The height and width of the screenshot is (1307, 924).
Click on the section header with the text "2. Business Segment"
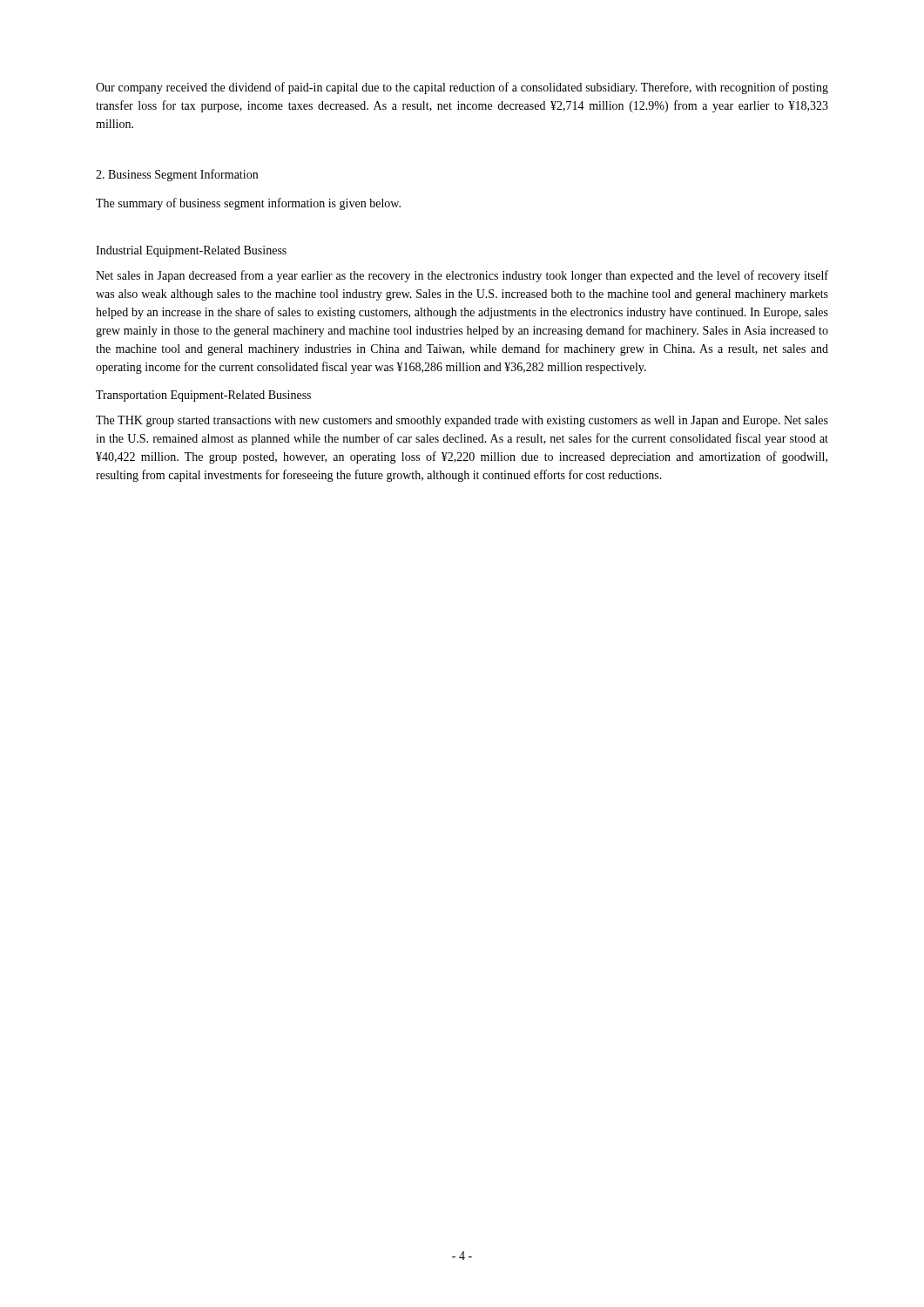point(177,175)
